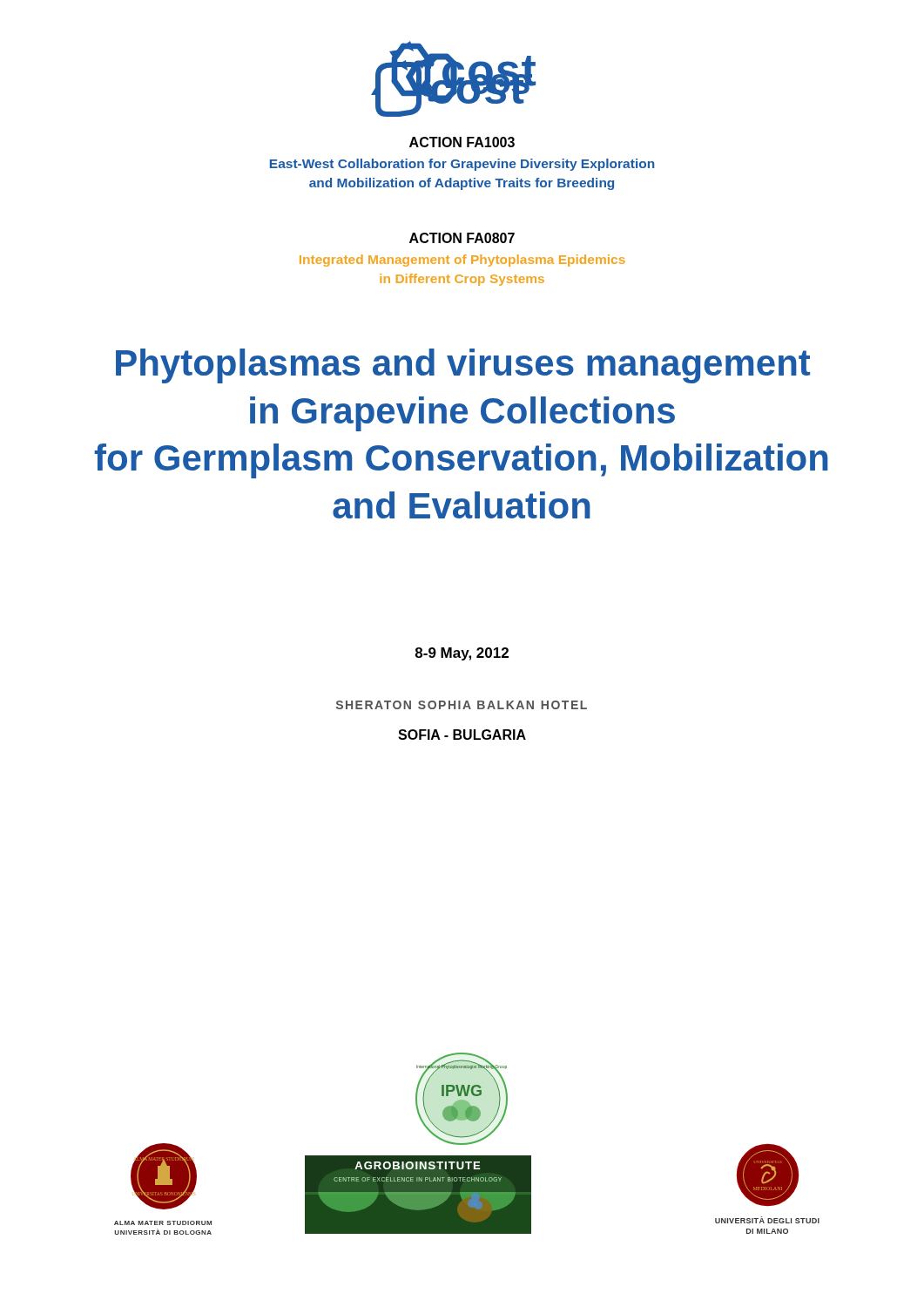Locate the element starting "ACTION FA1003 East-West Collaboration for"
The image size is (924, 1307).
click(x=462, y=164)
